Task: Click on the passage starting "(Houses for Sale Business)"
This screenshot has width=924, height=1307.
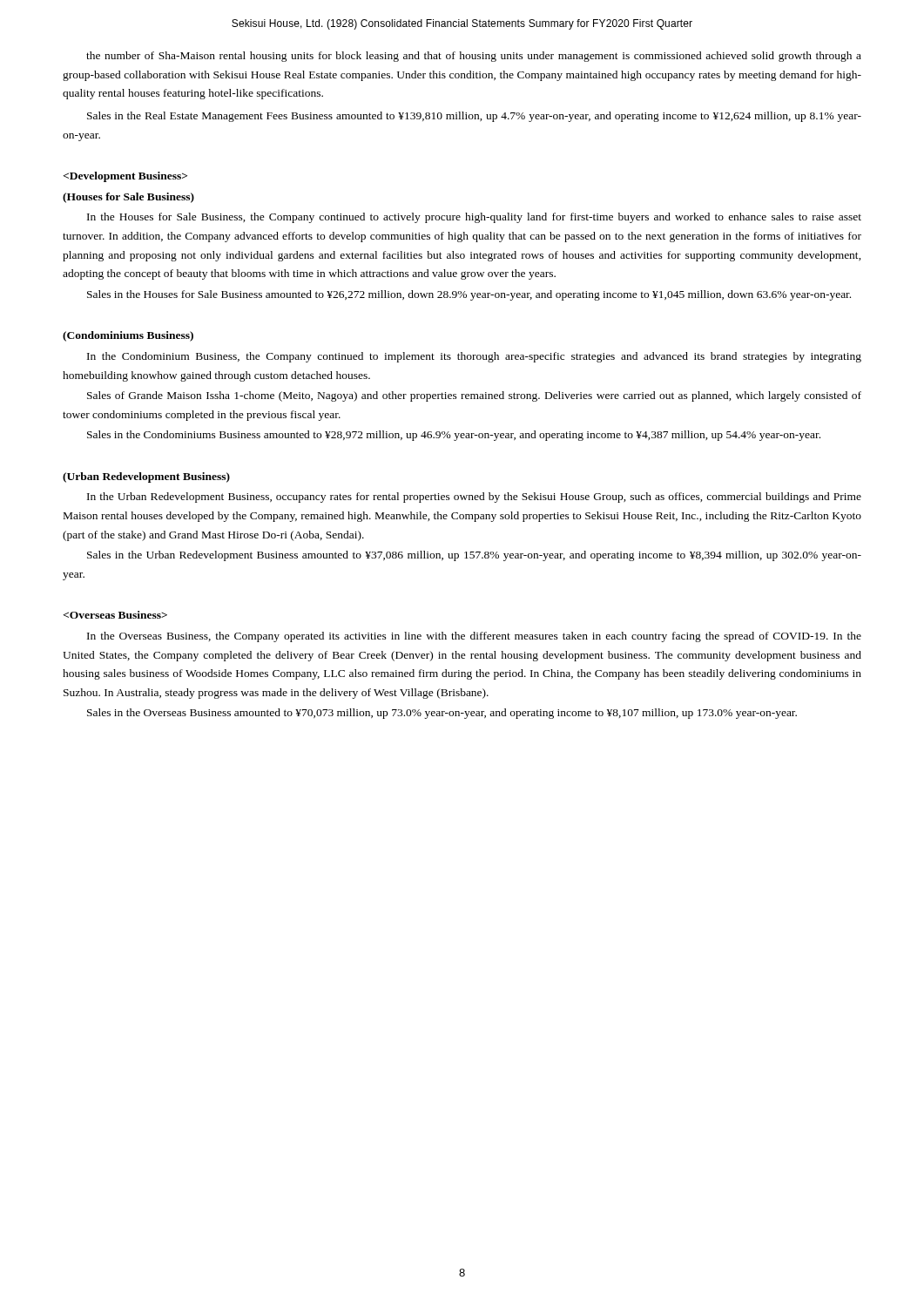Action: click(128, 196)
